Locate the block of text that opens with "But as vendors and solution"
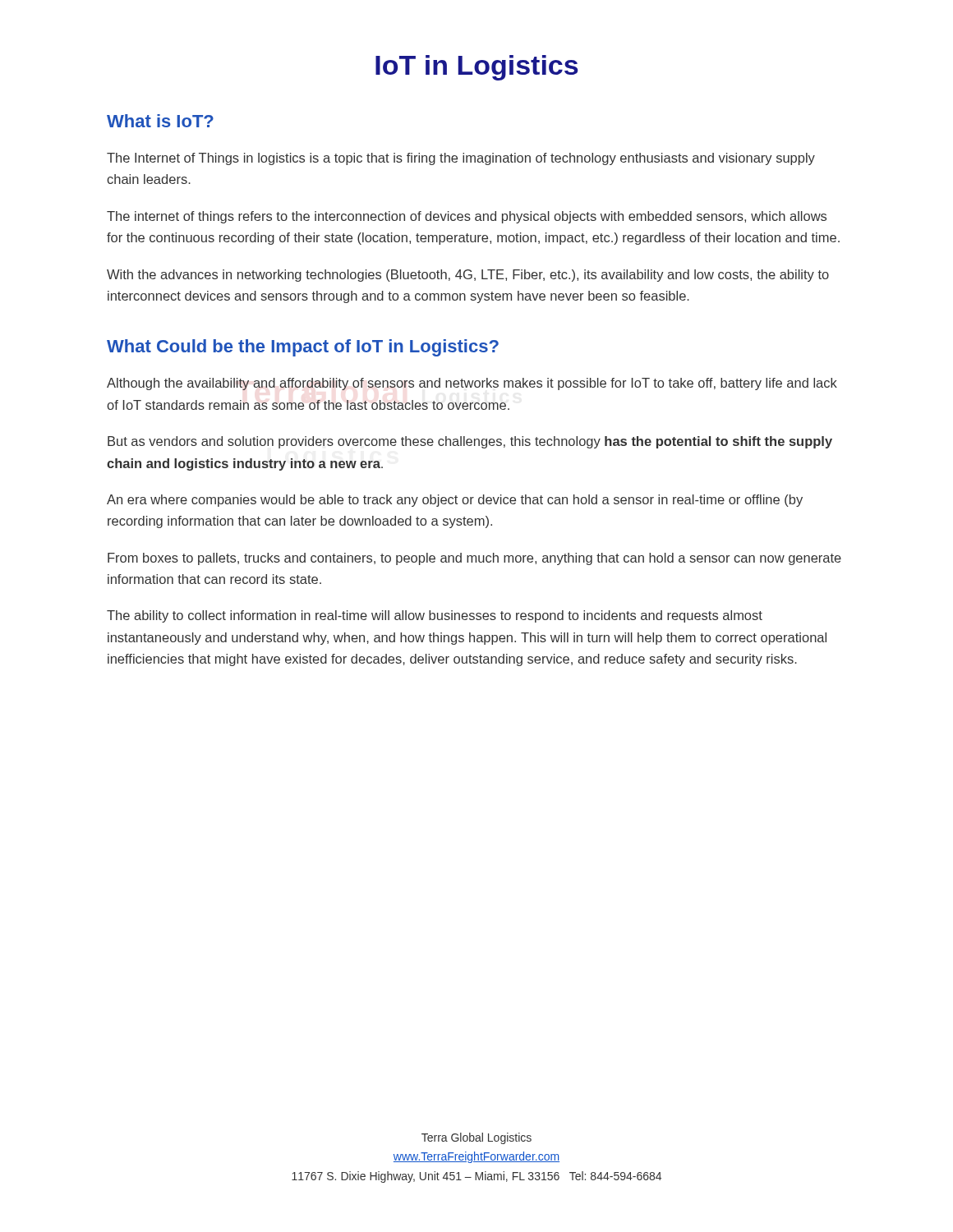953x1232 pixels. tap(470, 452)
